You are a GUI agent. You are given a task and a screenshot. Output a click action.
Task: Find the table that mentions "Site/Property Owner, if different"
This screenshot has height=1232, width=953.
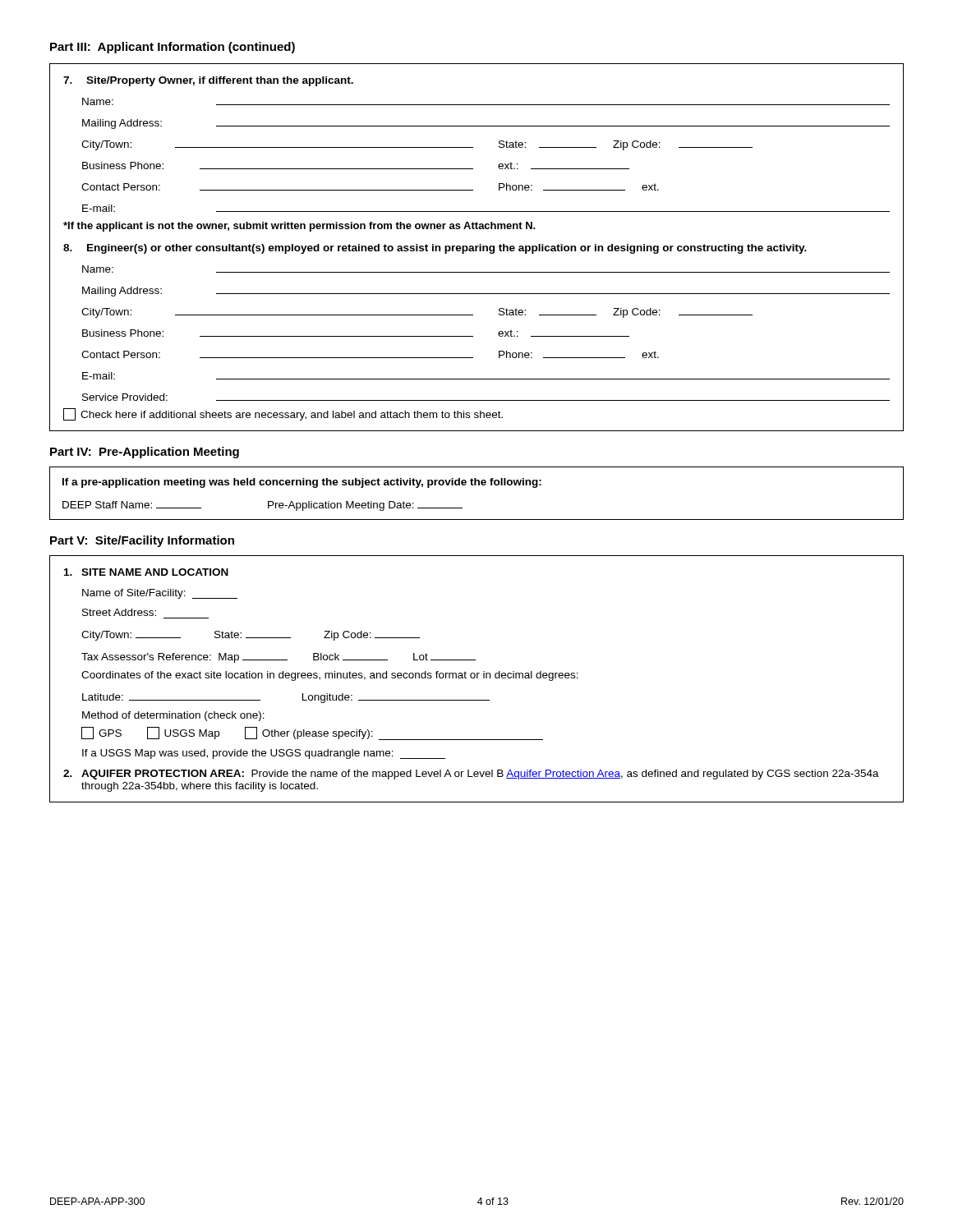pos(476,247)
